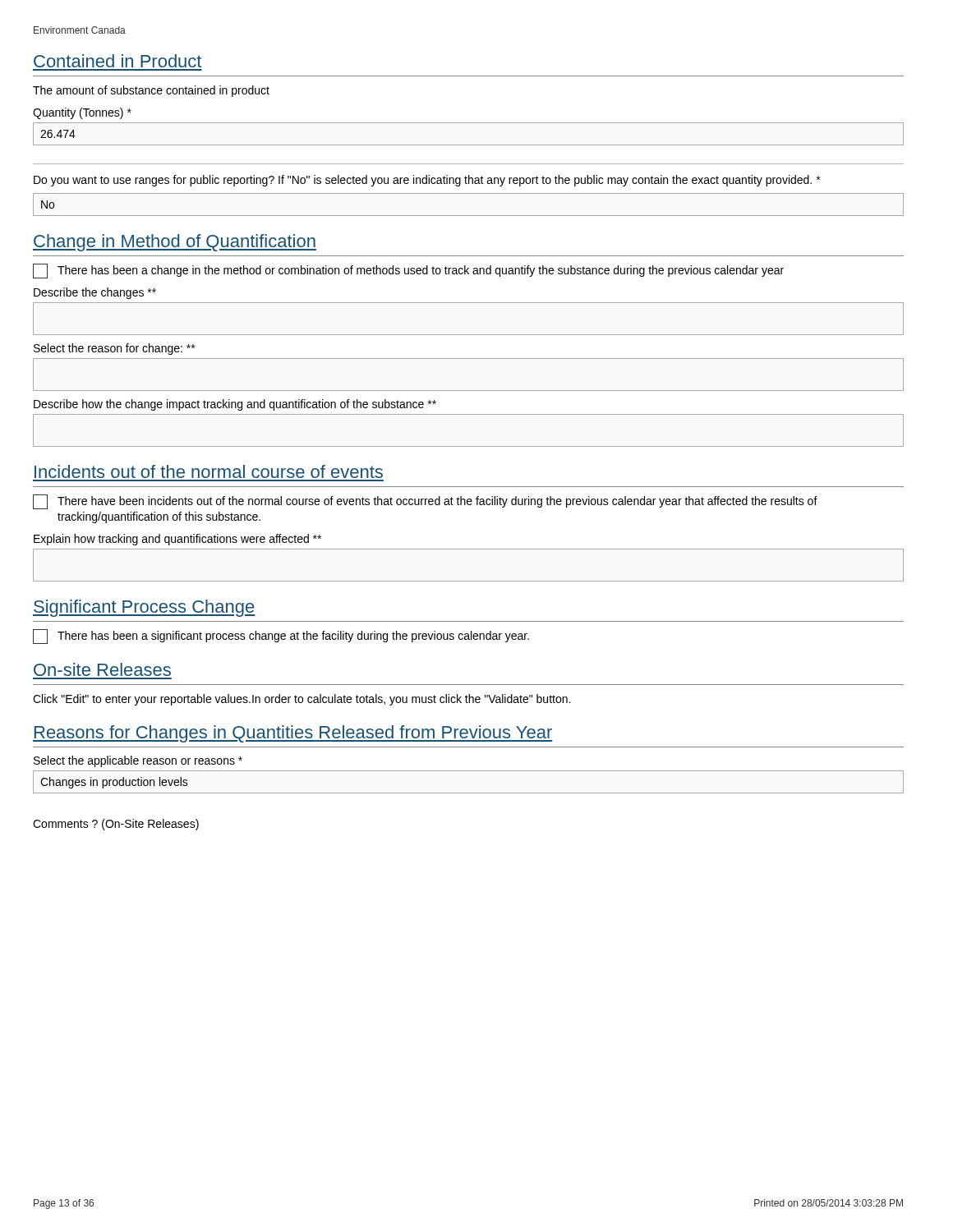Click the passage that begins "There has been a change"
Image resolution: width=953 pixels, height=1232 pixels.
pos(408,271)
